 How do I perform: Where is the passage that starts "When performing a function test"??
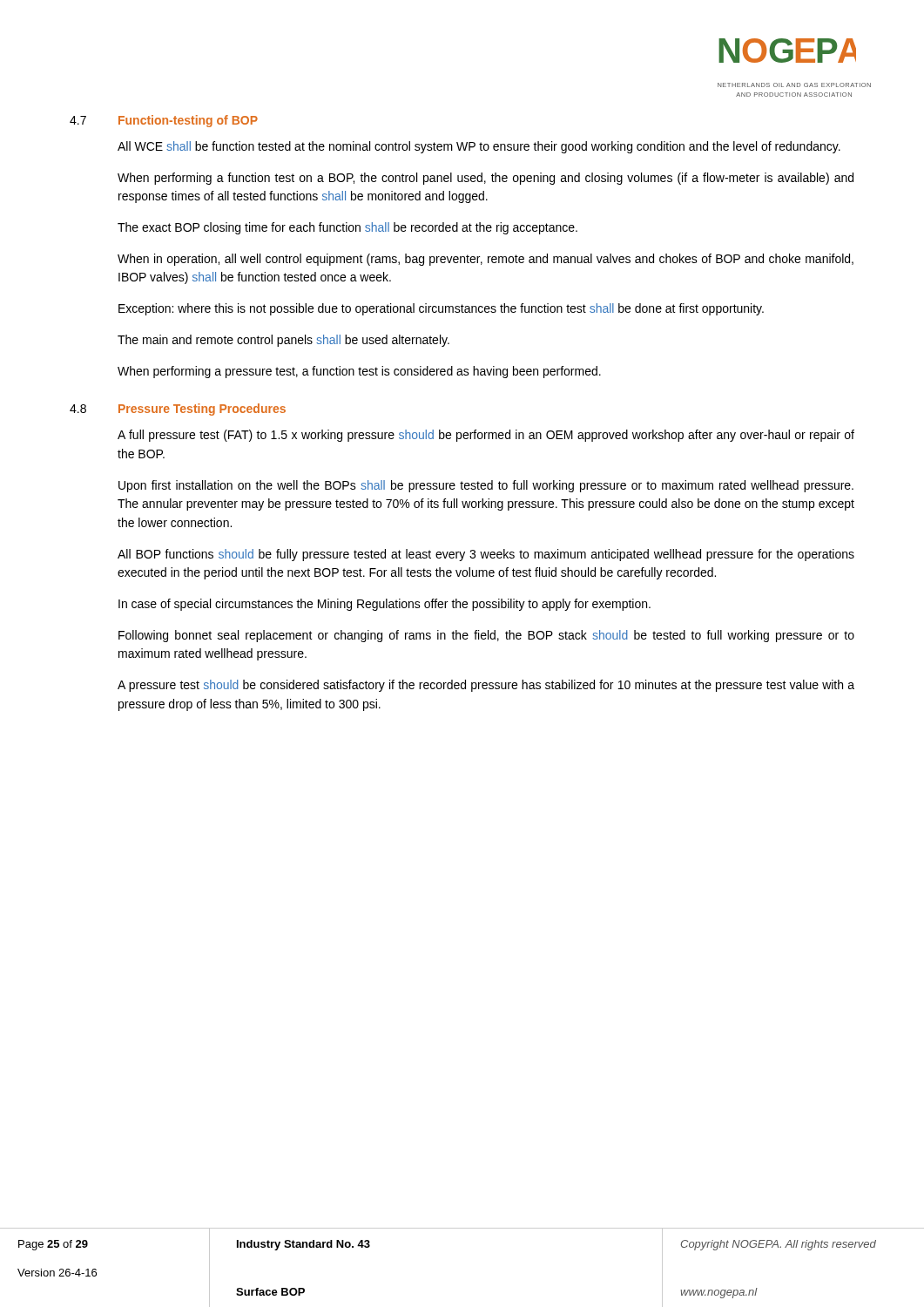coord(486,187)
